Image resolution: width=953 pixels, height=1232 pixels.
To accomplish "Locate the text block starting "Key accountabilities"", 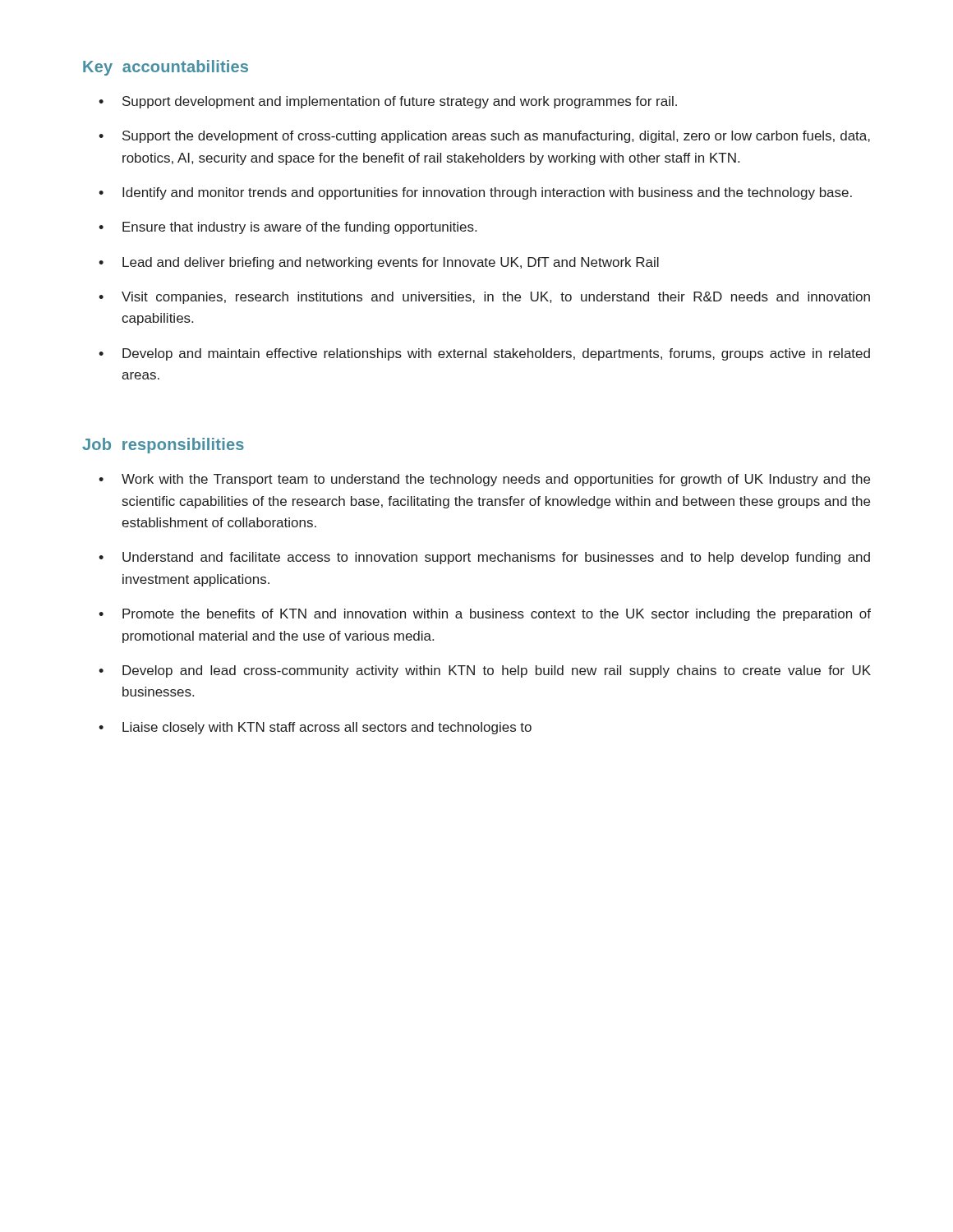I will (x=166, y=67).
